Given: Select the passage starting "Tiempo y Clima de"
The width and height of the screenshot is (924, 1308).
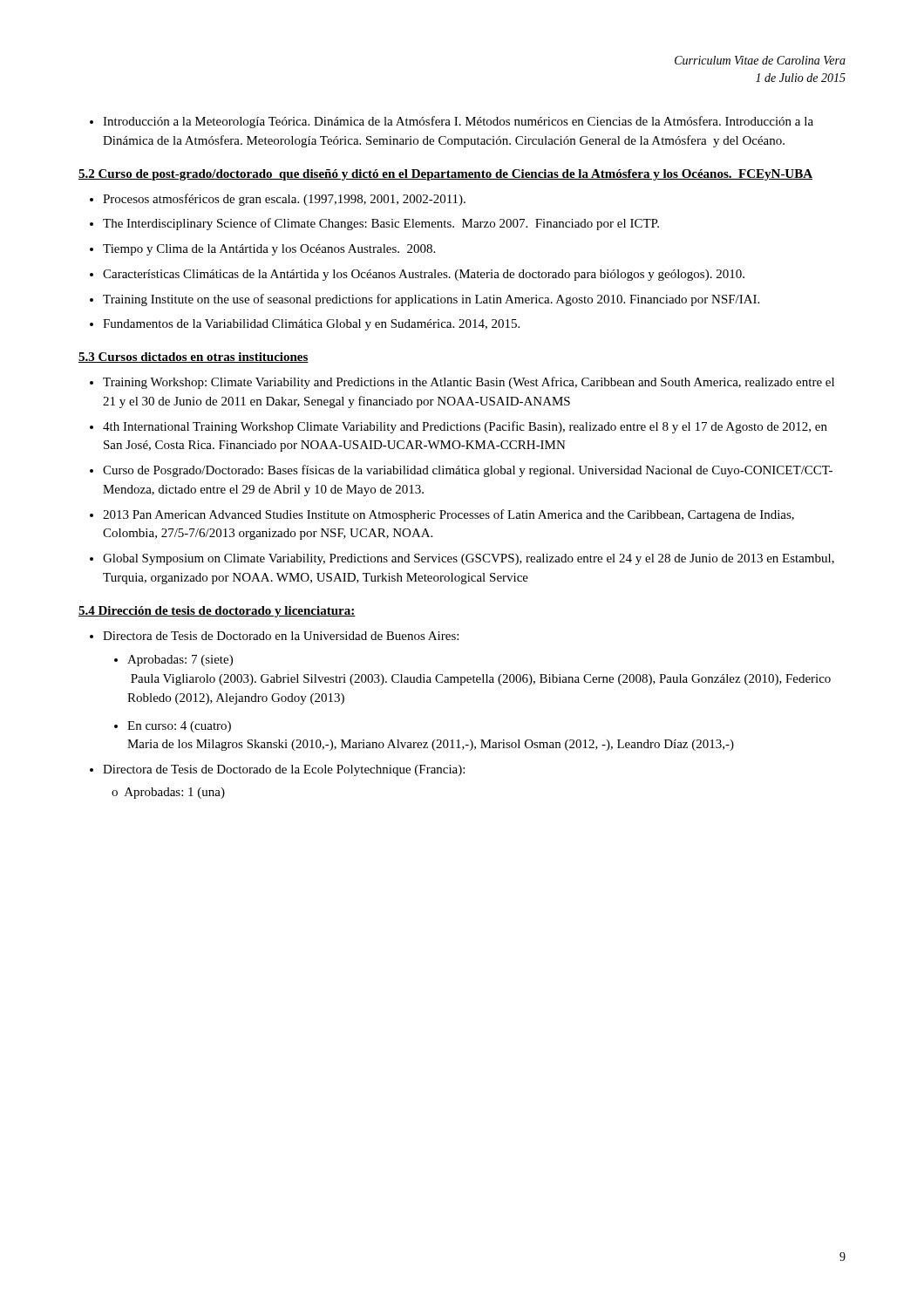Looking at the screenshot, I should point(269,249).
